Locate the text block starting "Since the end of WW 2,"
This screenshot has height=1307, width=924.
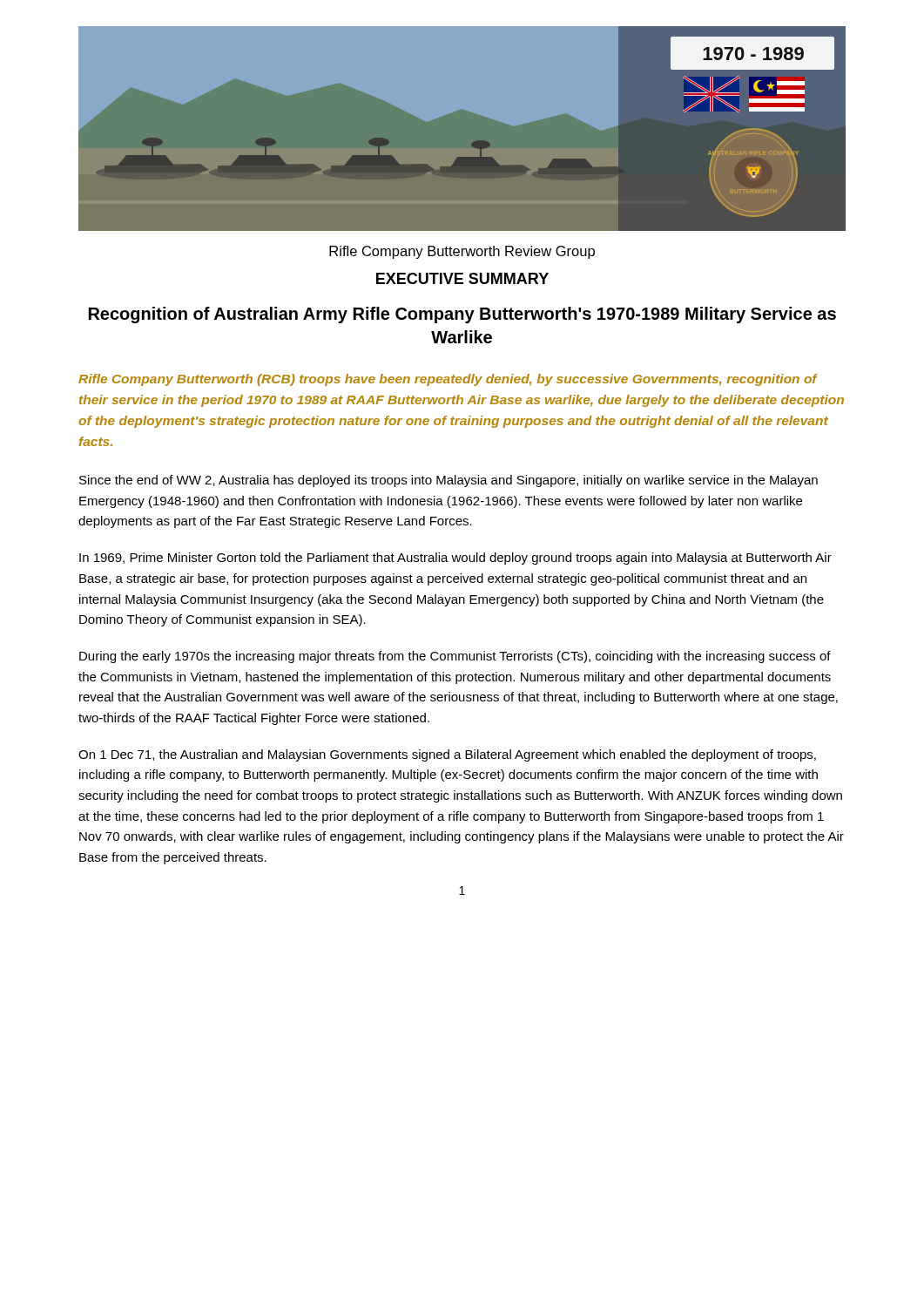[448, 500]
